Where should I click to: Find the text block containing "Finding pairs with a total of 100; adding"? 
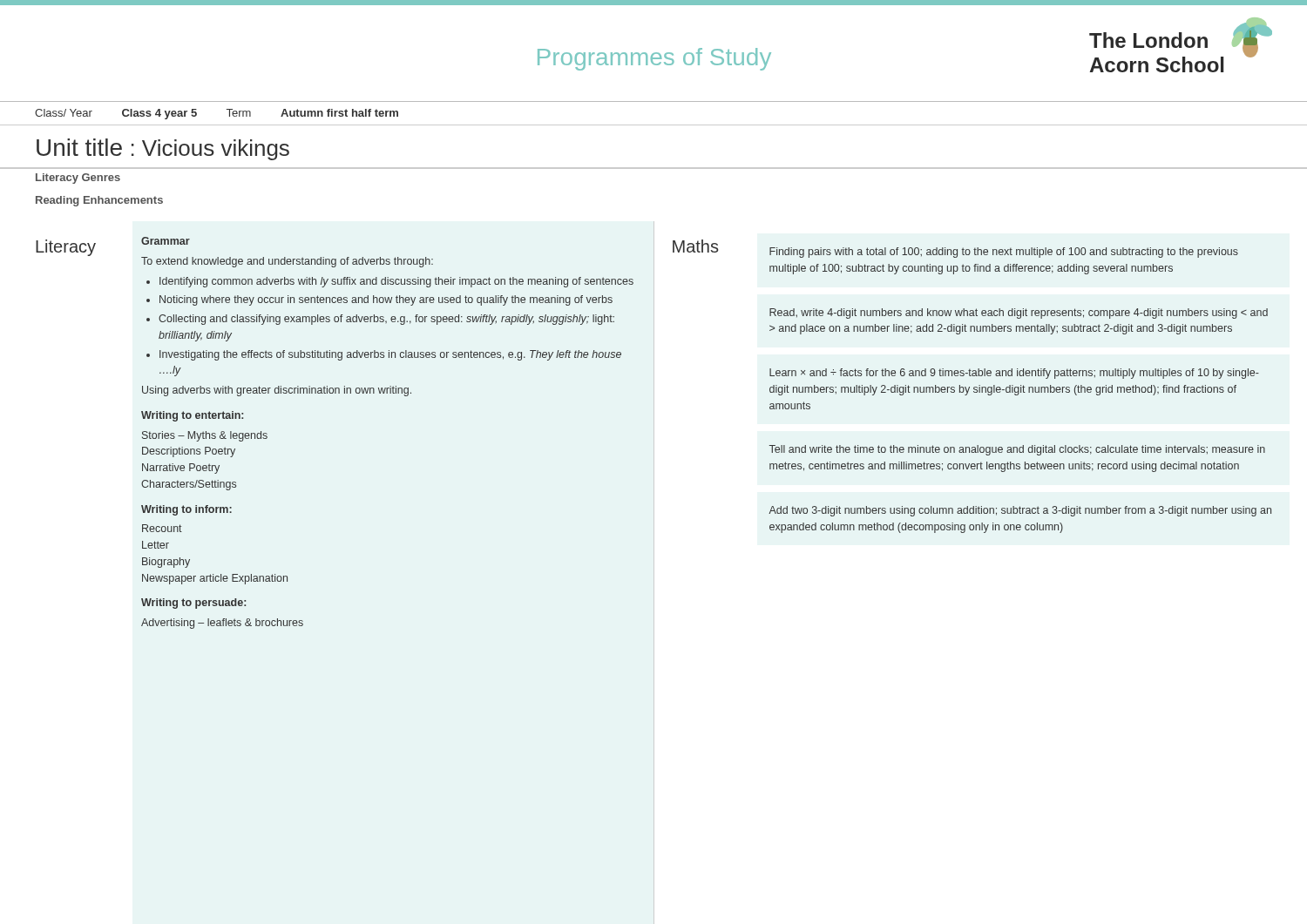[1004, 260]
